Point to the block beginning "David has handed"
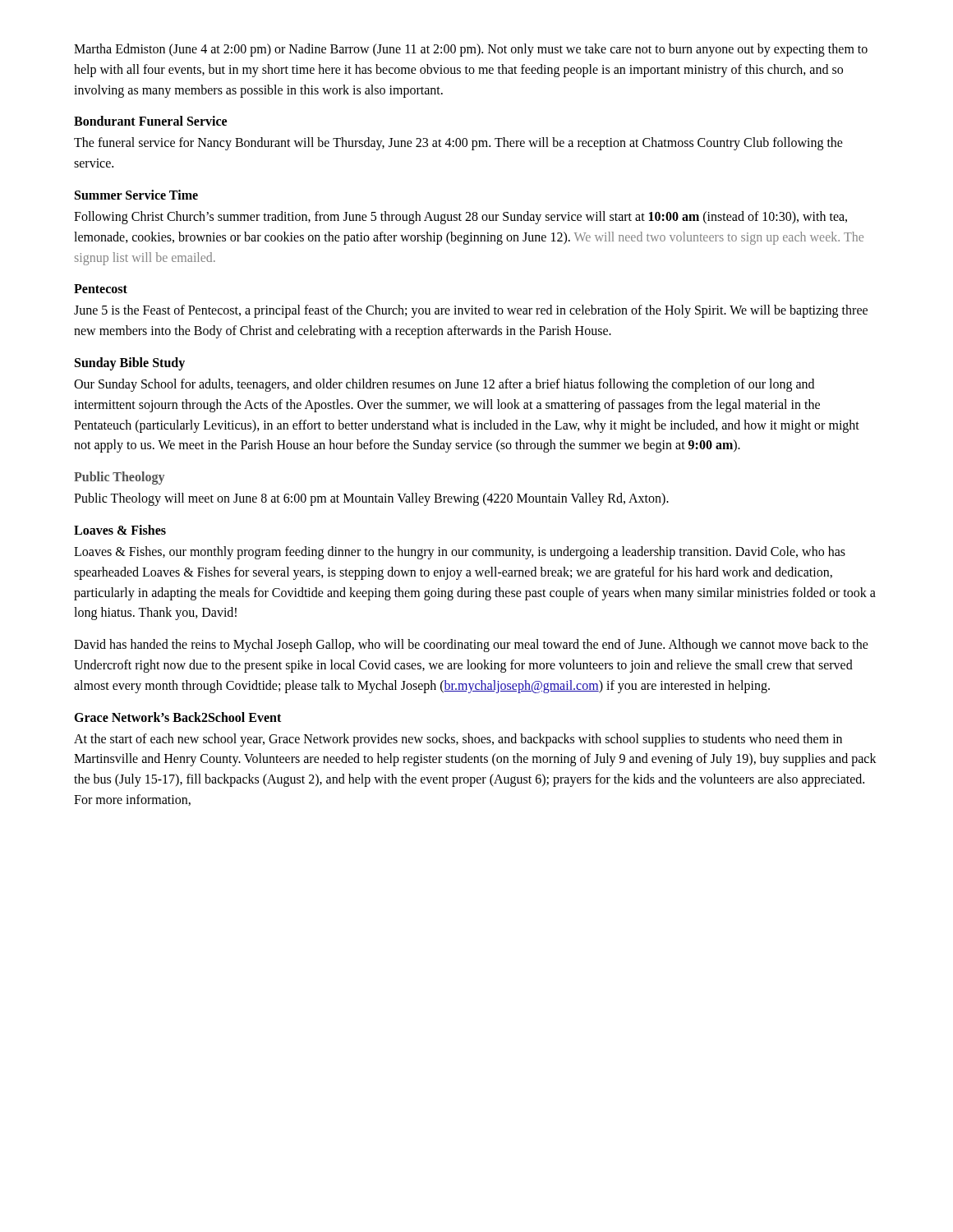The height and width of the screenshot is (1232, 953). pos(476,666)
